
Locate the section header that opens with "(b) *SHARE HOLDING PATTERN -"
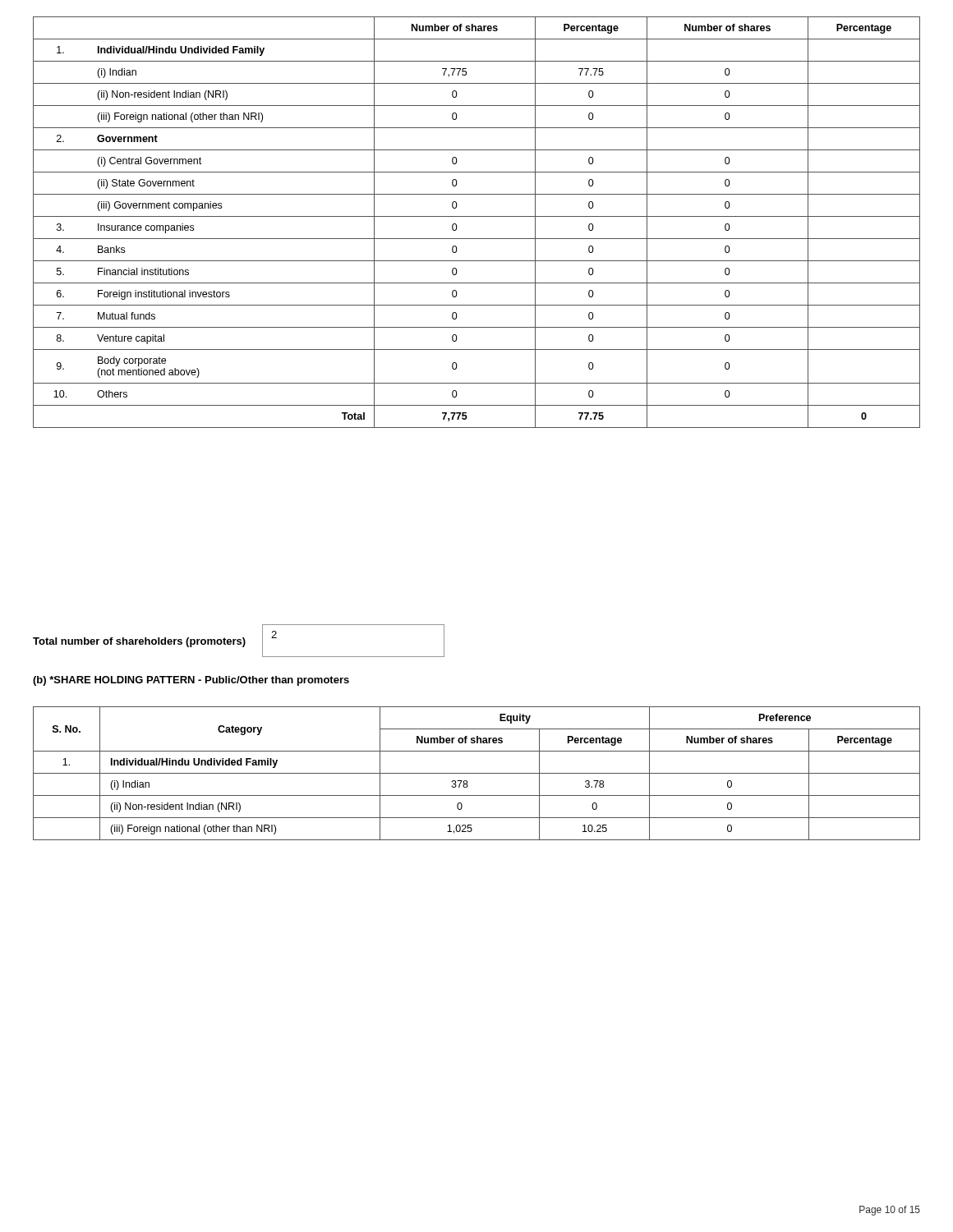pyautogui.click(x=191, y=680)
